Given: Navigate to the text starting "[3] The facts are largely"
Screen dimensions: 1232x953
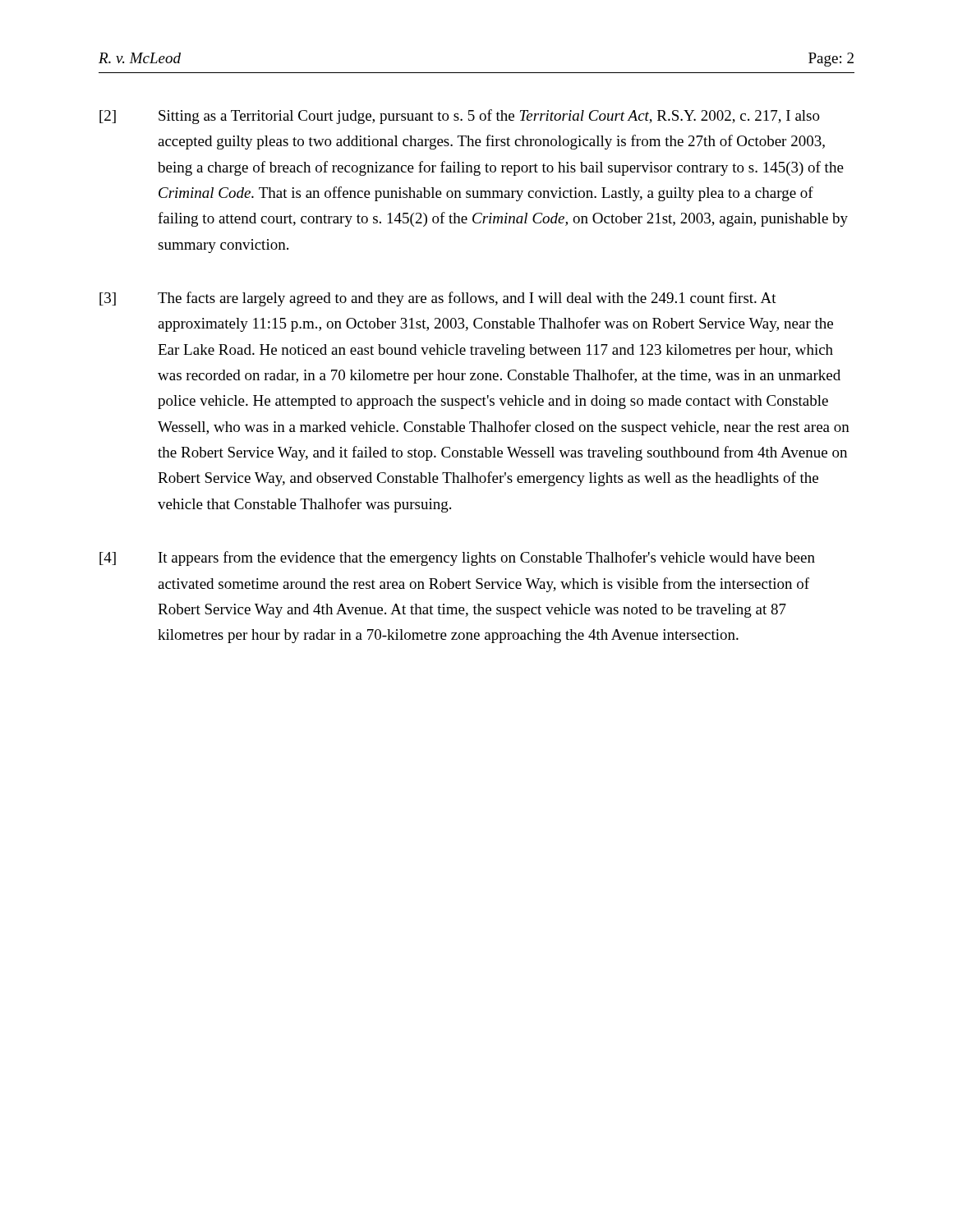Looking at the screenshot, I should pos(476,401).
